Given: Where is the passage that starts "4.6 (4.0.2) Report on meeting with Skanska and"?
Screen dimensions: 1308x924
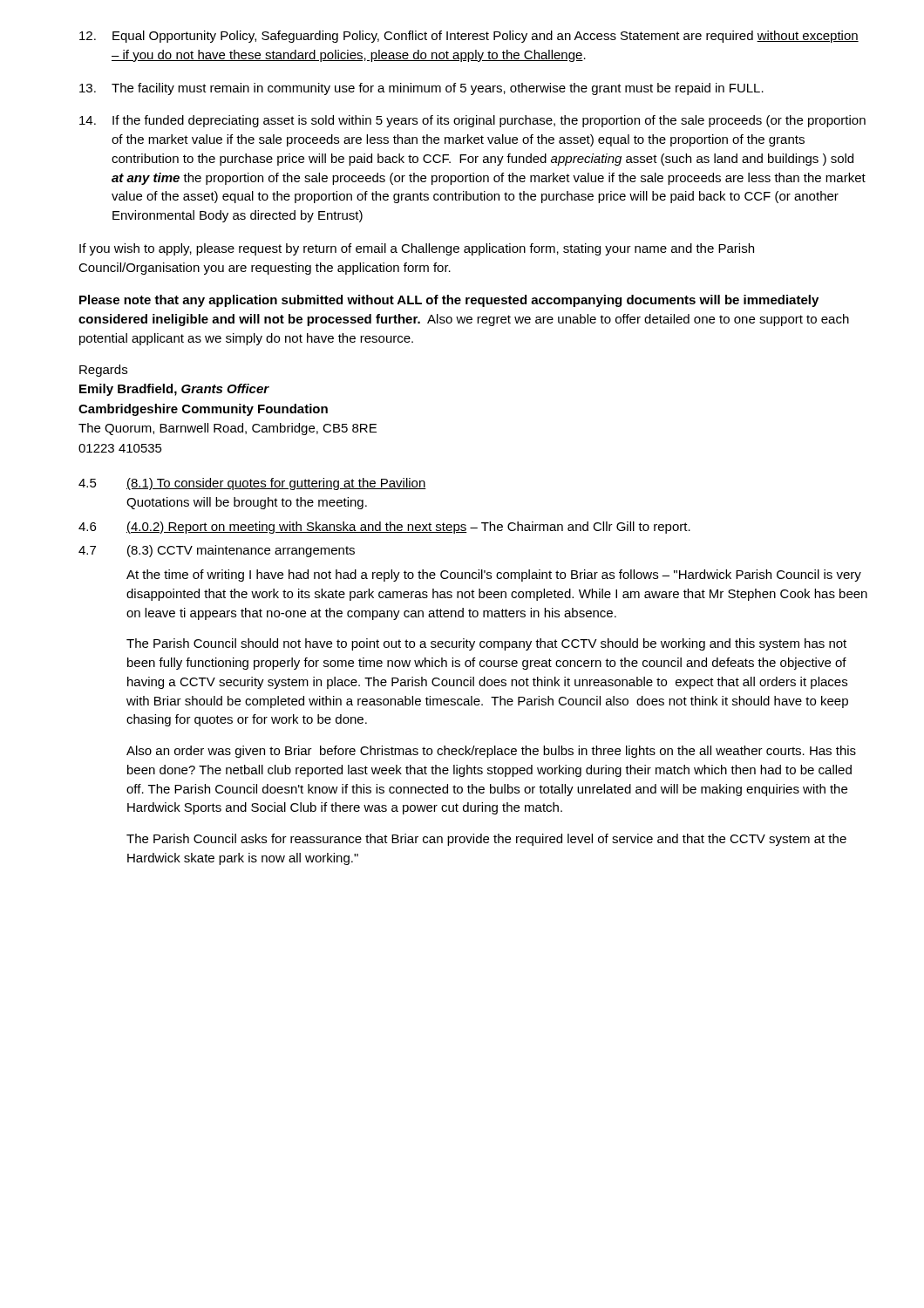Looking at the screenshot, I should pos(475,526).
